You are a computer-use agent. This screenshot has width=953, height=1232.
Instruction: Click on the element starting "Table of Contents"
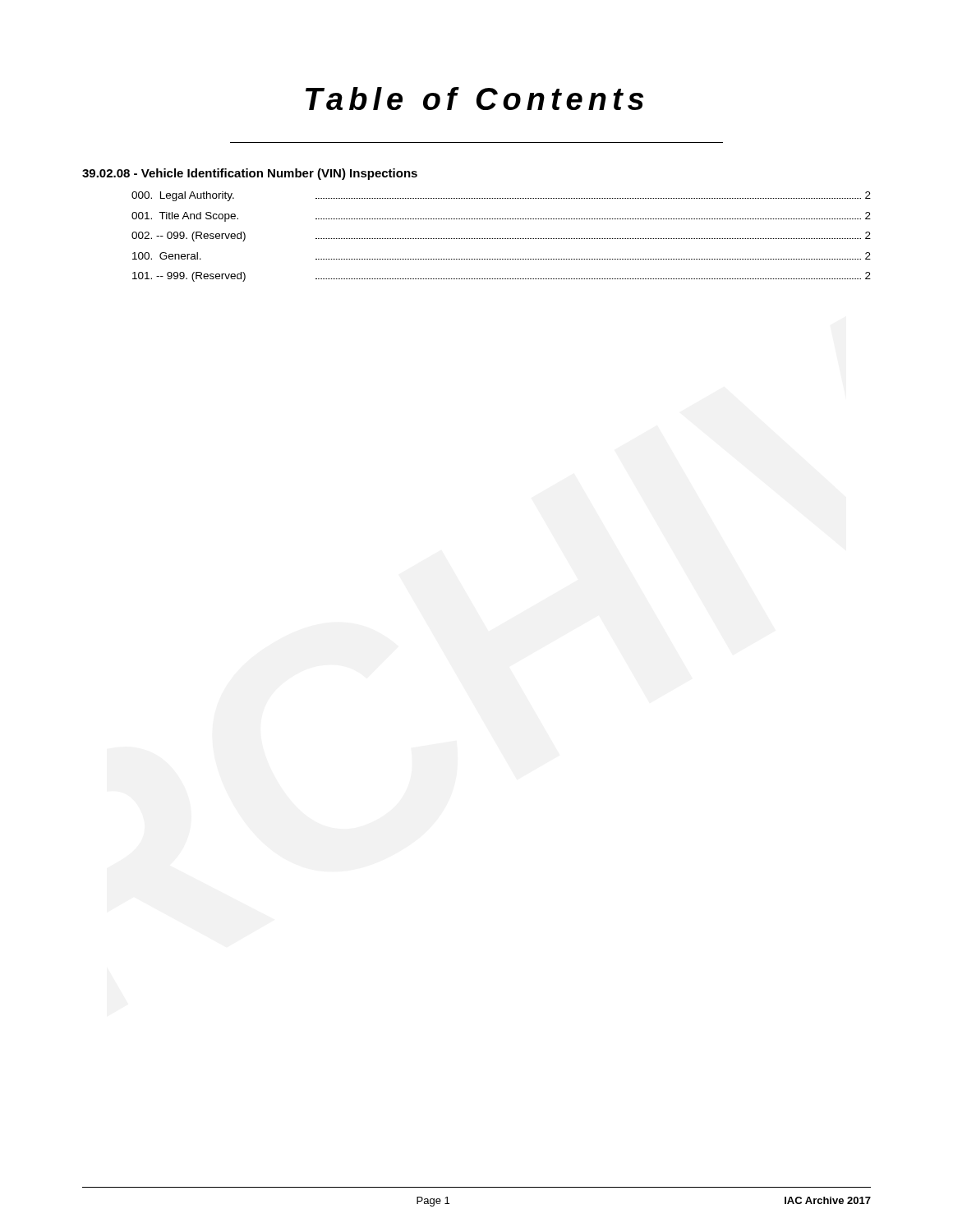click(476, 100)
